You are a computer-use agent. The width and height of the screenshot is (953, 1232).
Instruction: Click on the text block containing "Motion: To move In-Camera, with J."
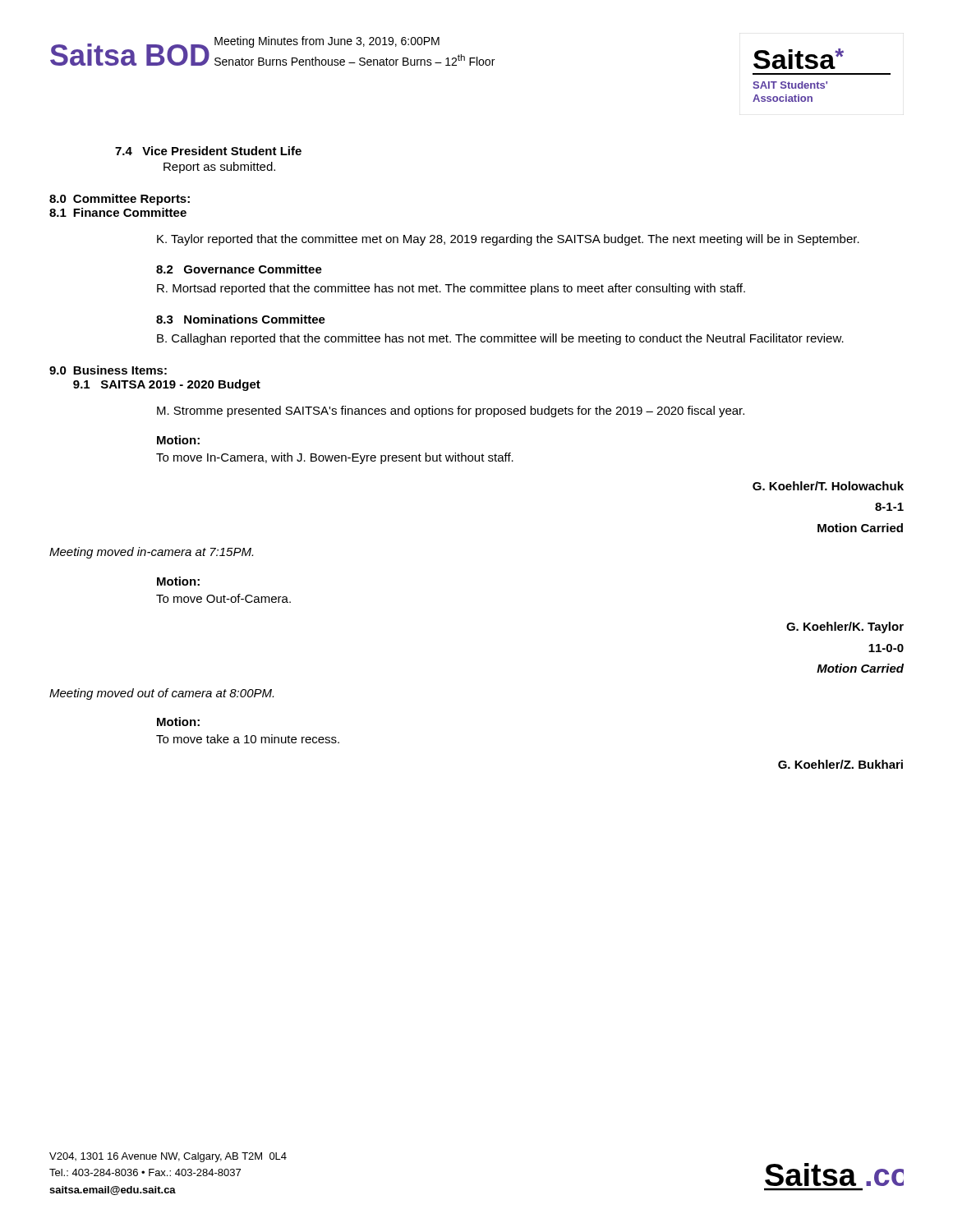coord(178,440)
